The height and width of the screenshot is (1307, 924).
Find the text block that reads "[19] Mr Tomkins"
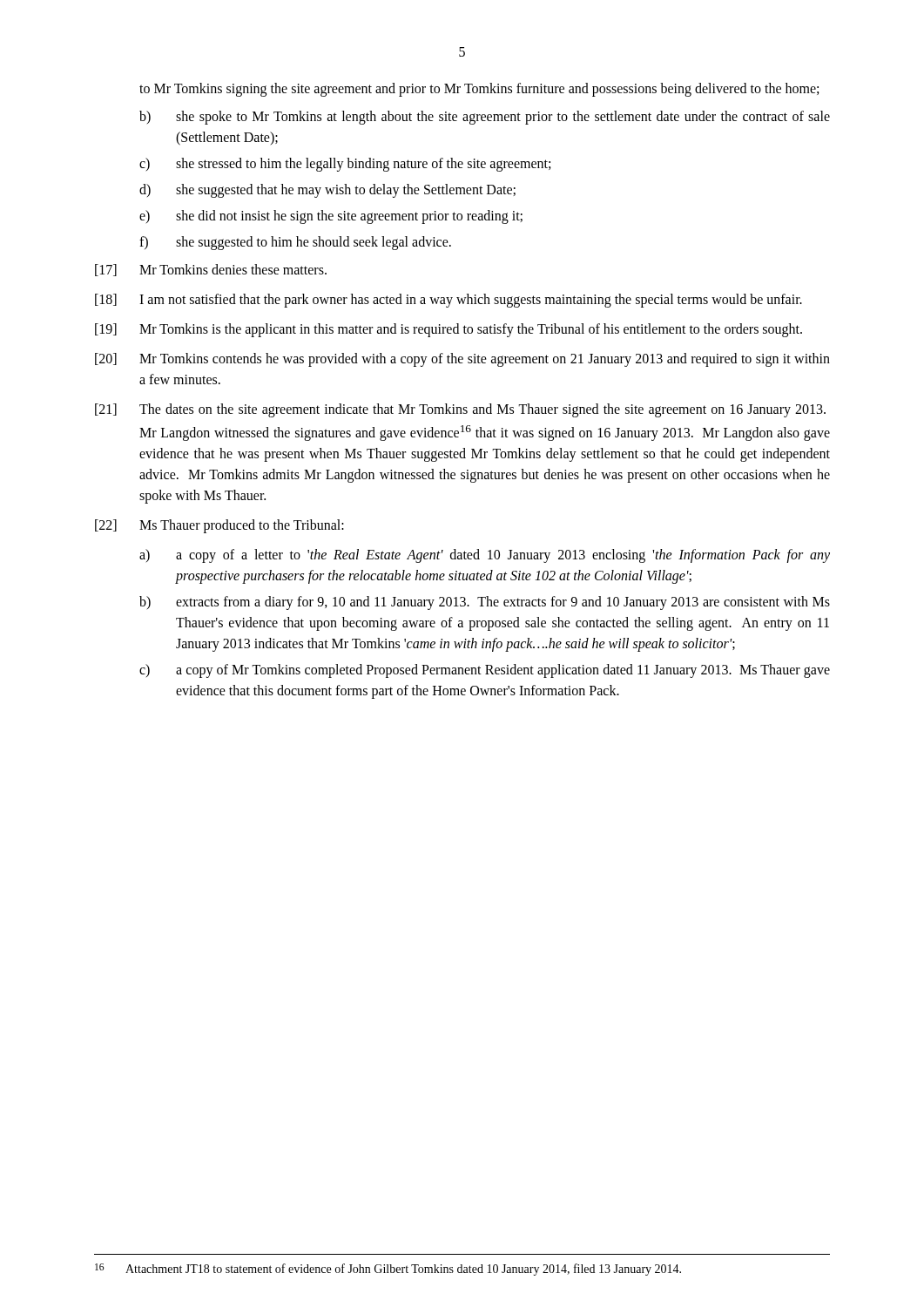(x=462, y=329)
